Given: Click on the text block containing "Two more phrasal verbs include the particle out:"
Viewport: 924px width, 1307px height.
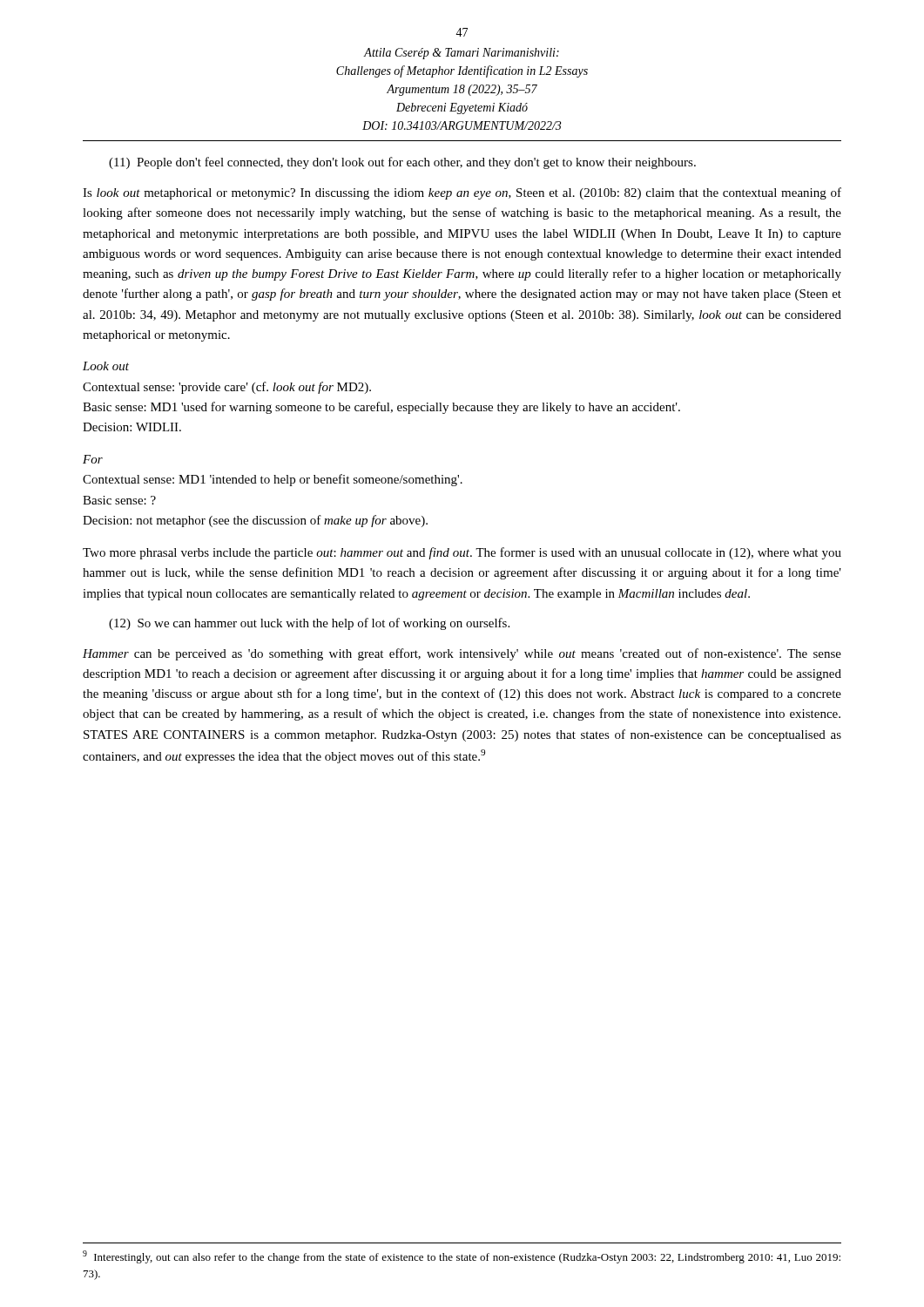Looking at the screenshot, I should (462, 573).
